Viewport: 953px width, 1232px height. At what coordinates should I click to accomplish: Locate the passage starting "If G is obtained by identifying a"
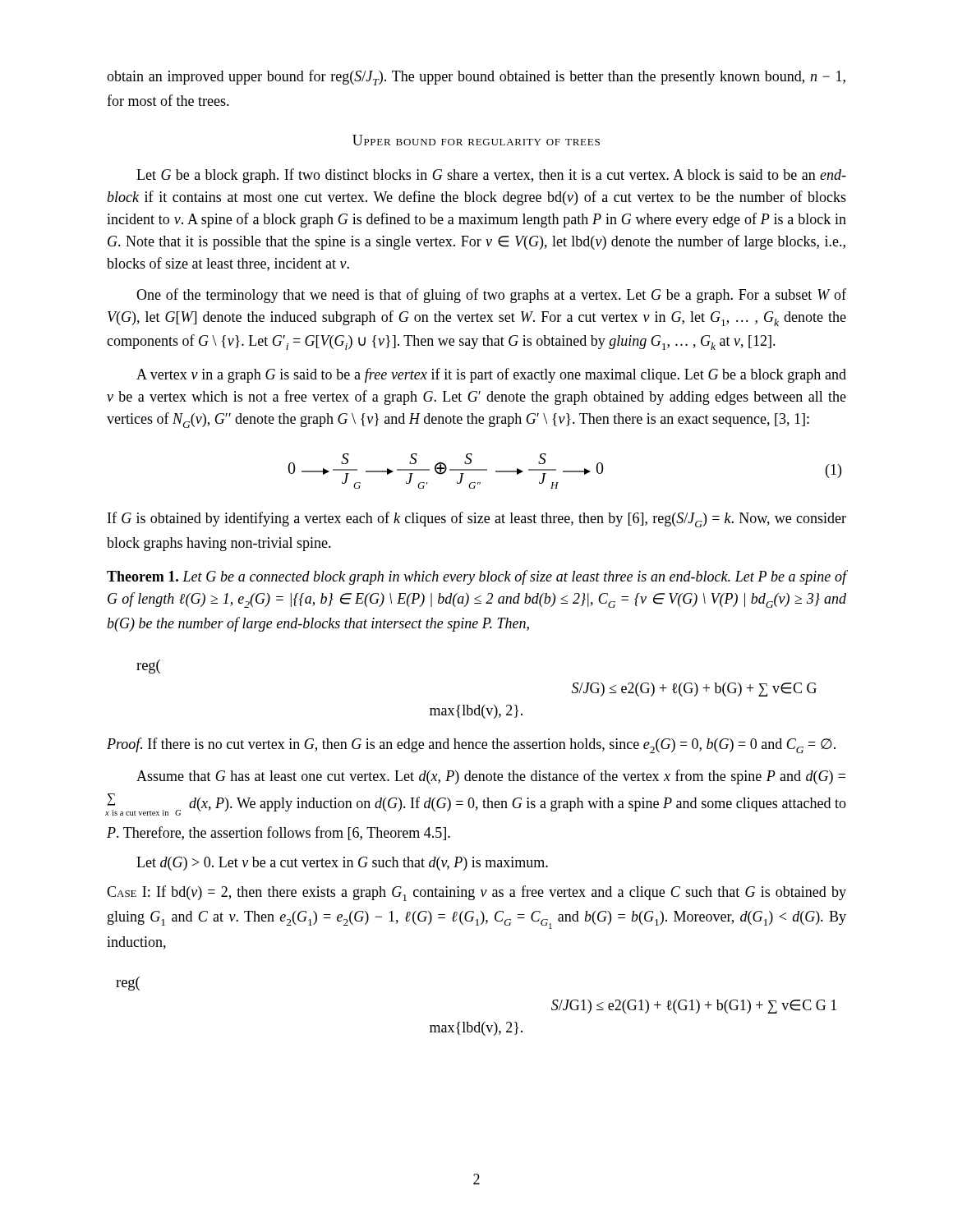click(x=476, y=530)
